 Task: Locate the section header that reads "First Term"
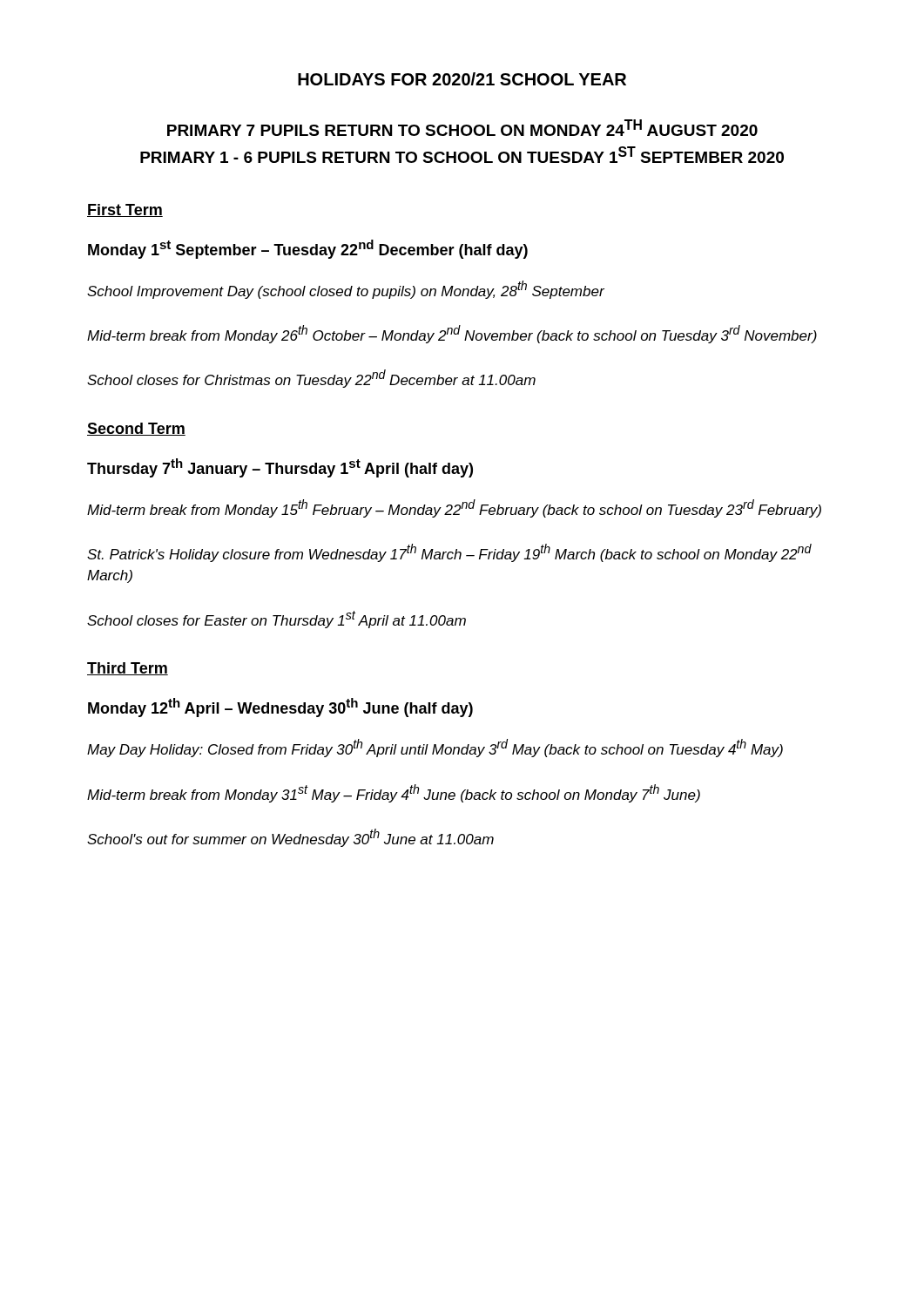click(x=125, y=210)
